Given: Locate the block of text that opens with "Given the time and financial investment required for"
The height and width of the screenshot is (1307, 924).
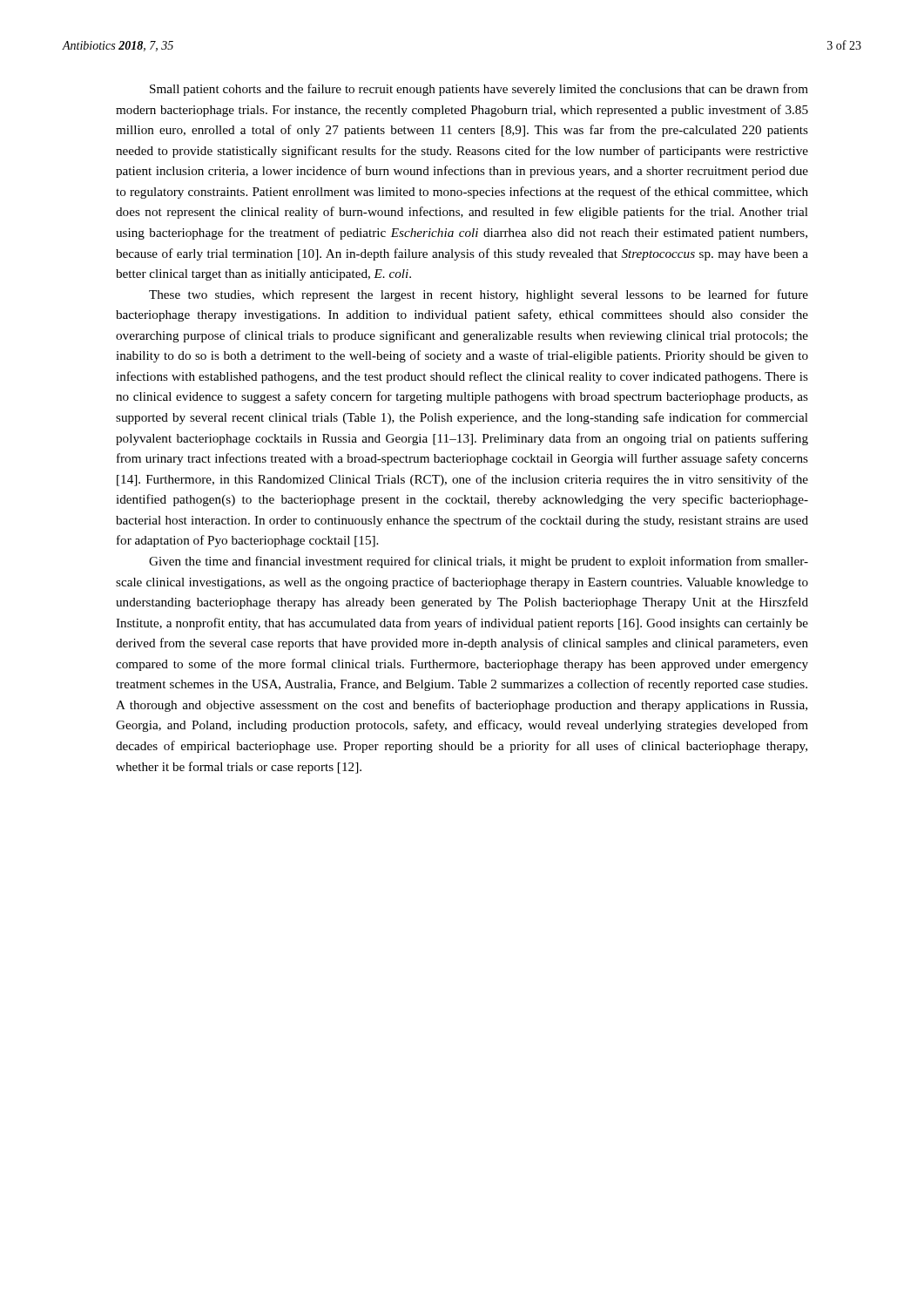Looking at the screenshot, I should [x=462, y=664].
